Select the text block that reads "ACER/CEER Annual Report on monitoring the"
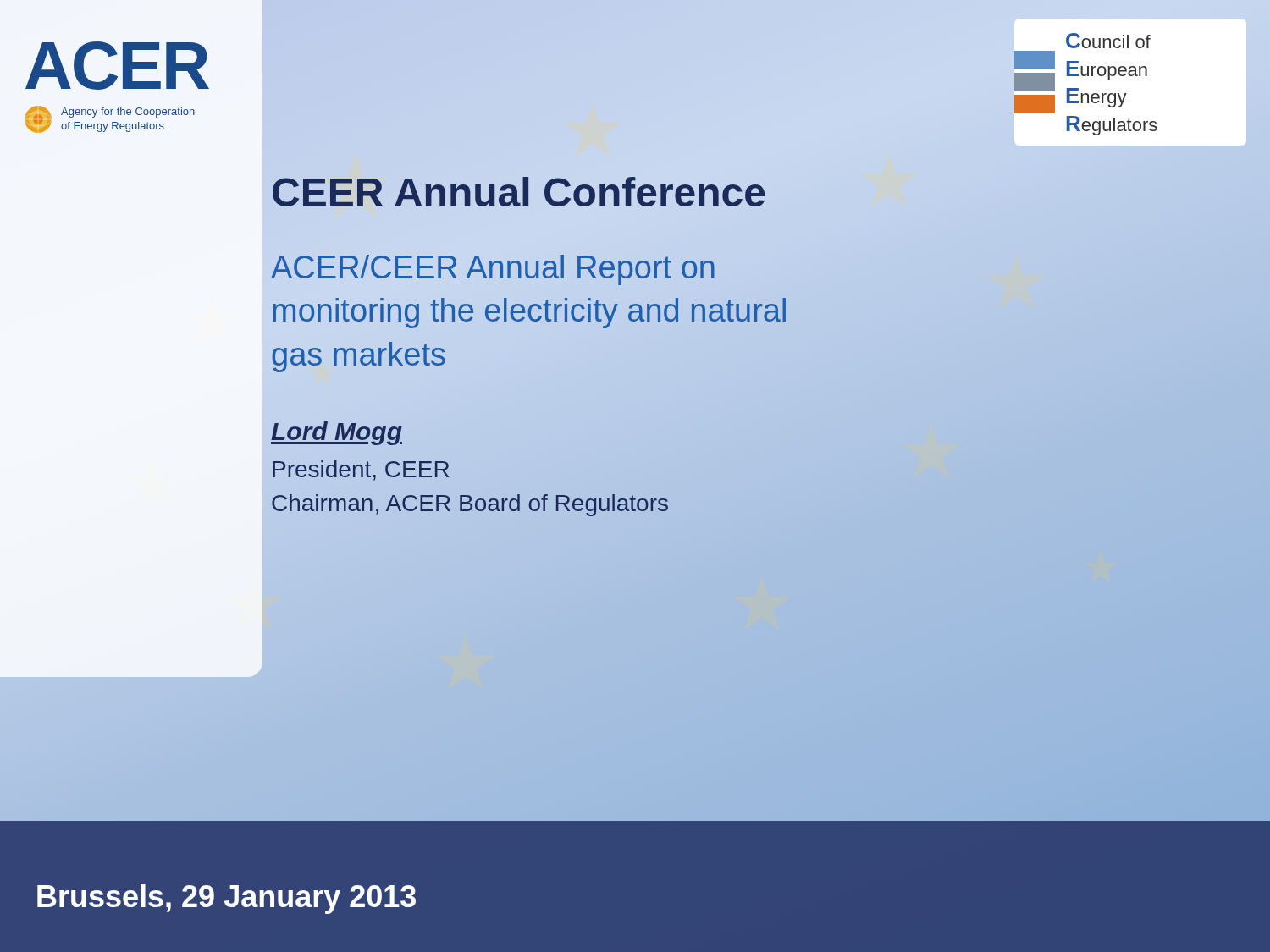This screenshot has height=952, width=1270. [529, 311]
